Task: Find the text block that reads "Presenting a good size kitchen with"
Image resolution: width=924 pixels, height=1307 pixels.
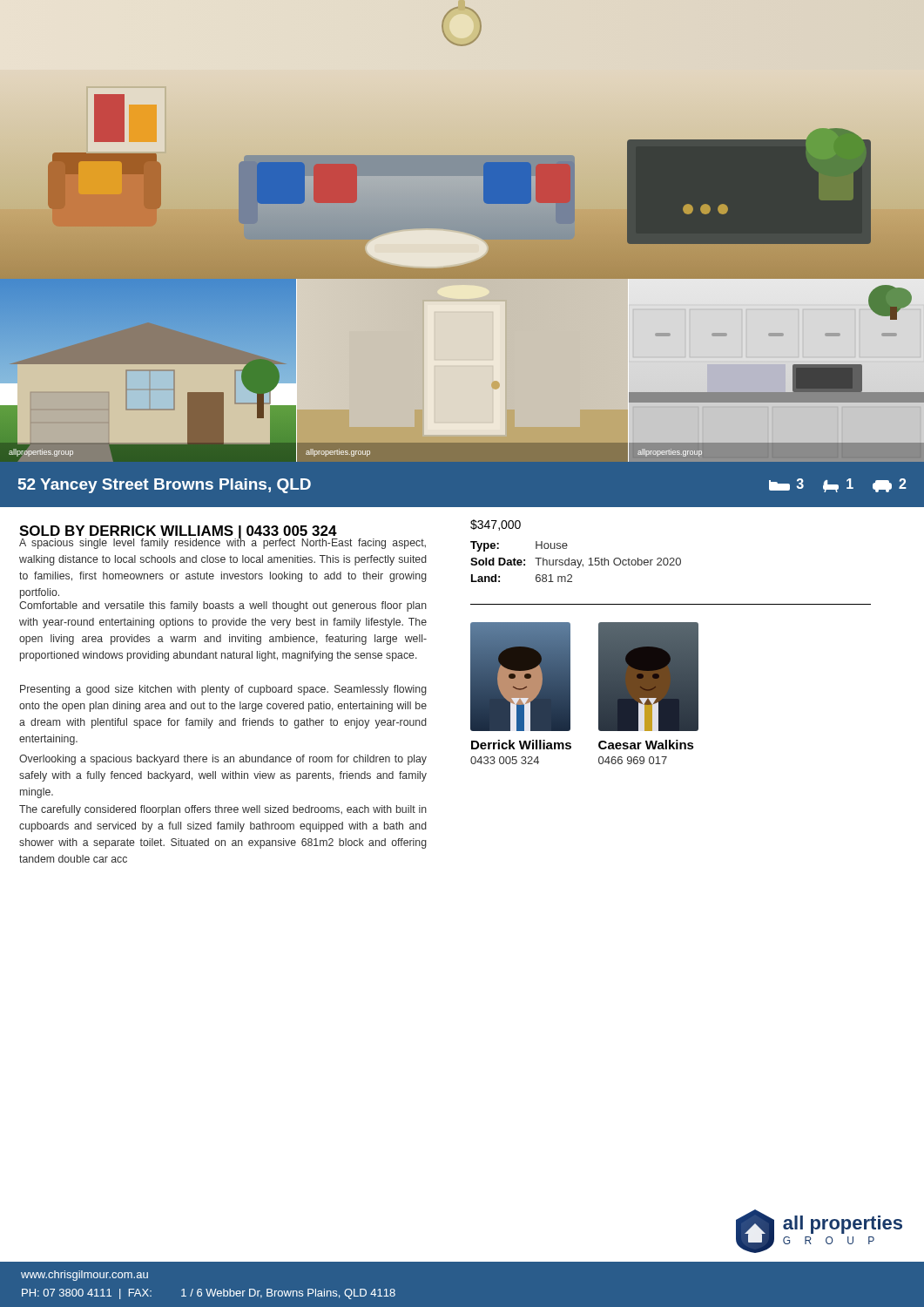Action: coord(223,714)
